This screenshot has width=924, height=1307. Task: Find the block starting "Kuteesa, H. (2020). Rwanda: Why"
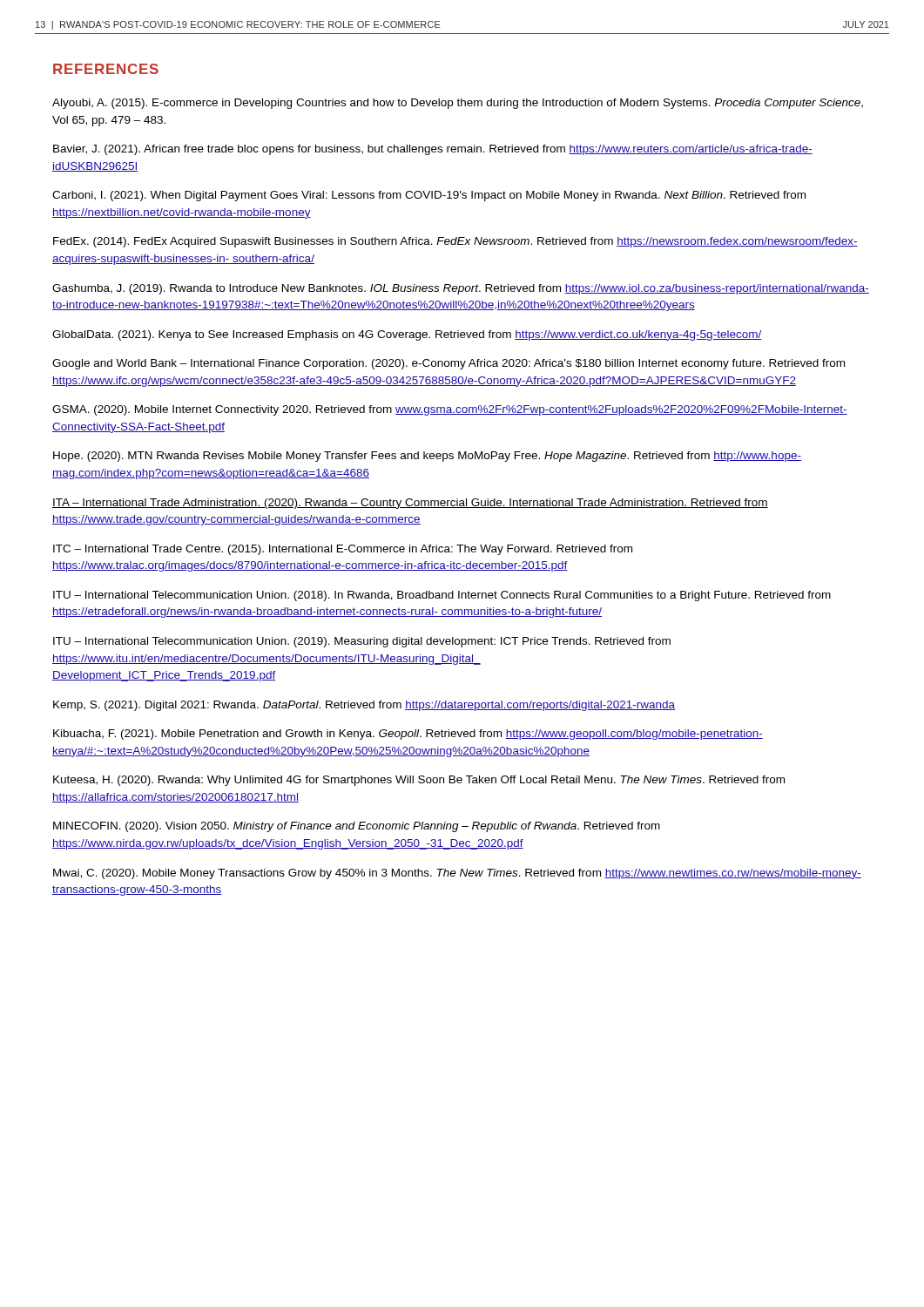(419, 788)
